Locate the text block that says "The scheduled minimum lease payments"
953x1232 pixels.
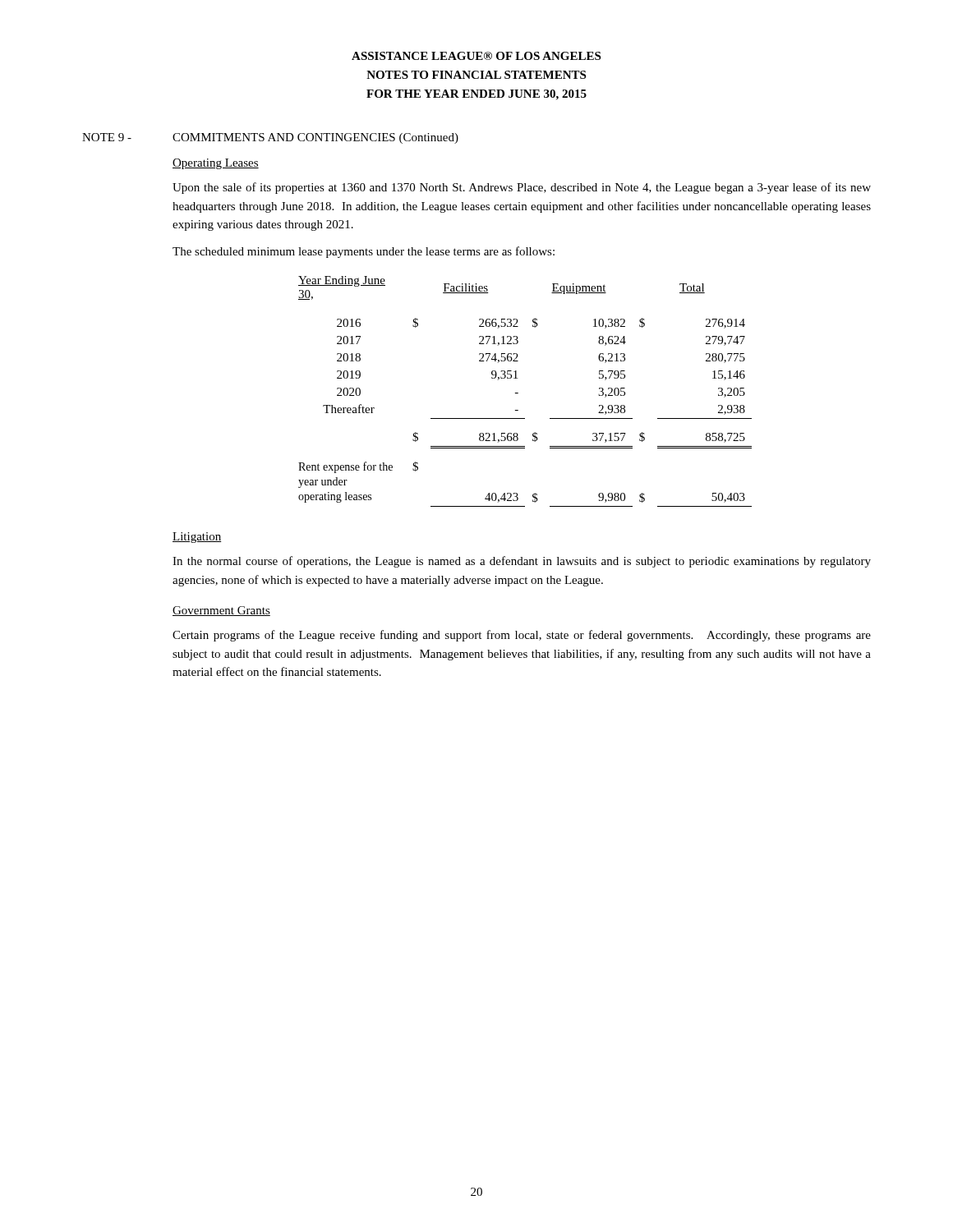coord(364,251)
